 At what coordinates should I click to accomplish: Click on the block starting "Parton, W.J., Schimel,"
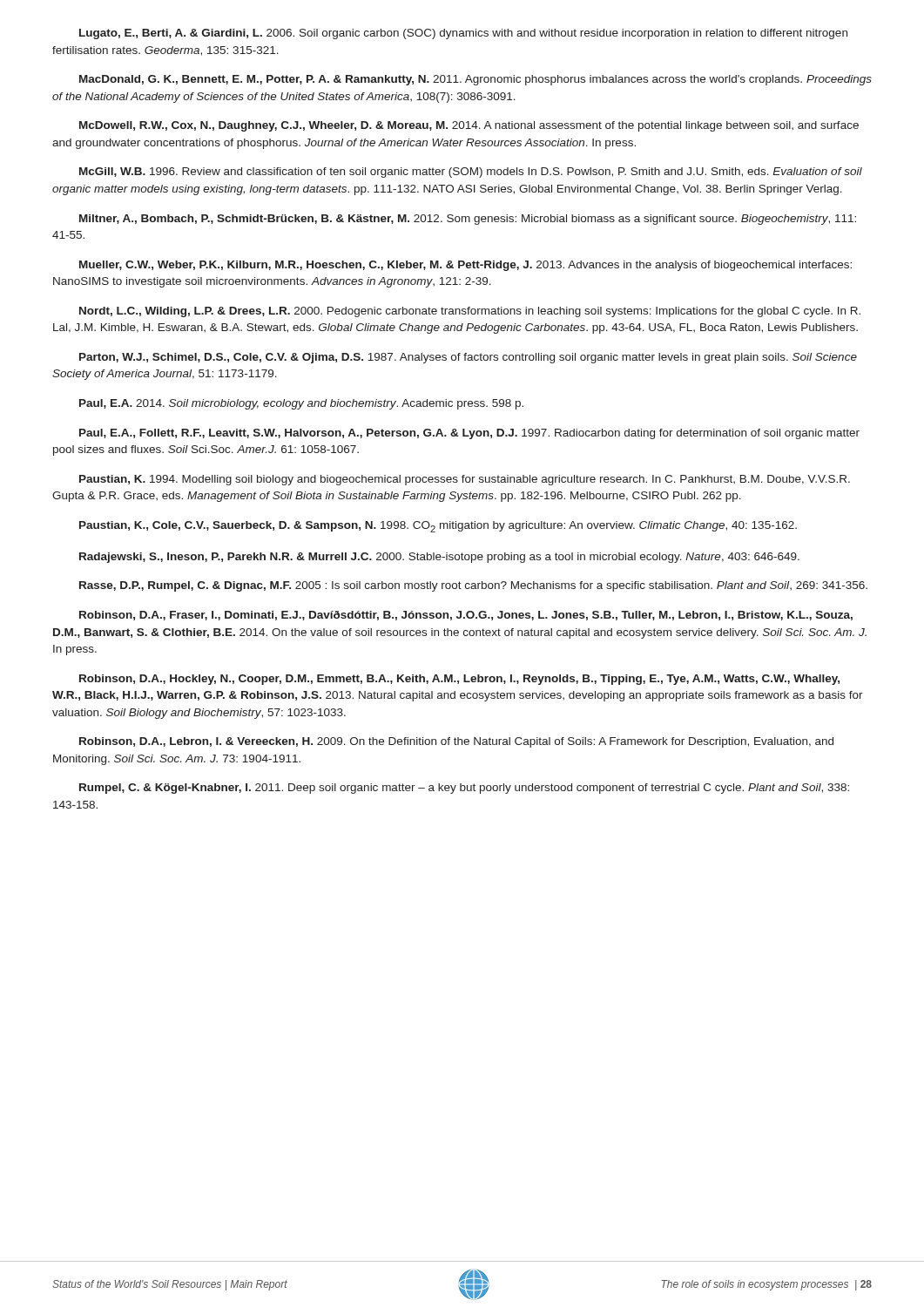click(x=455, y=365)
